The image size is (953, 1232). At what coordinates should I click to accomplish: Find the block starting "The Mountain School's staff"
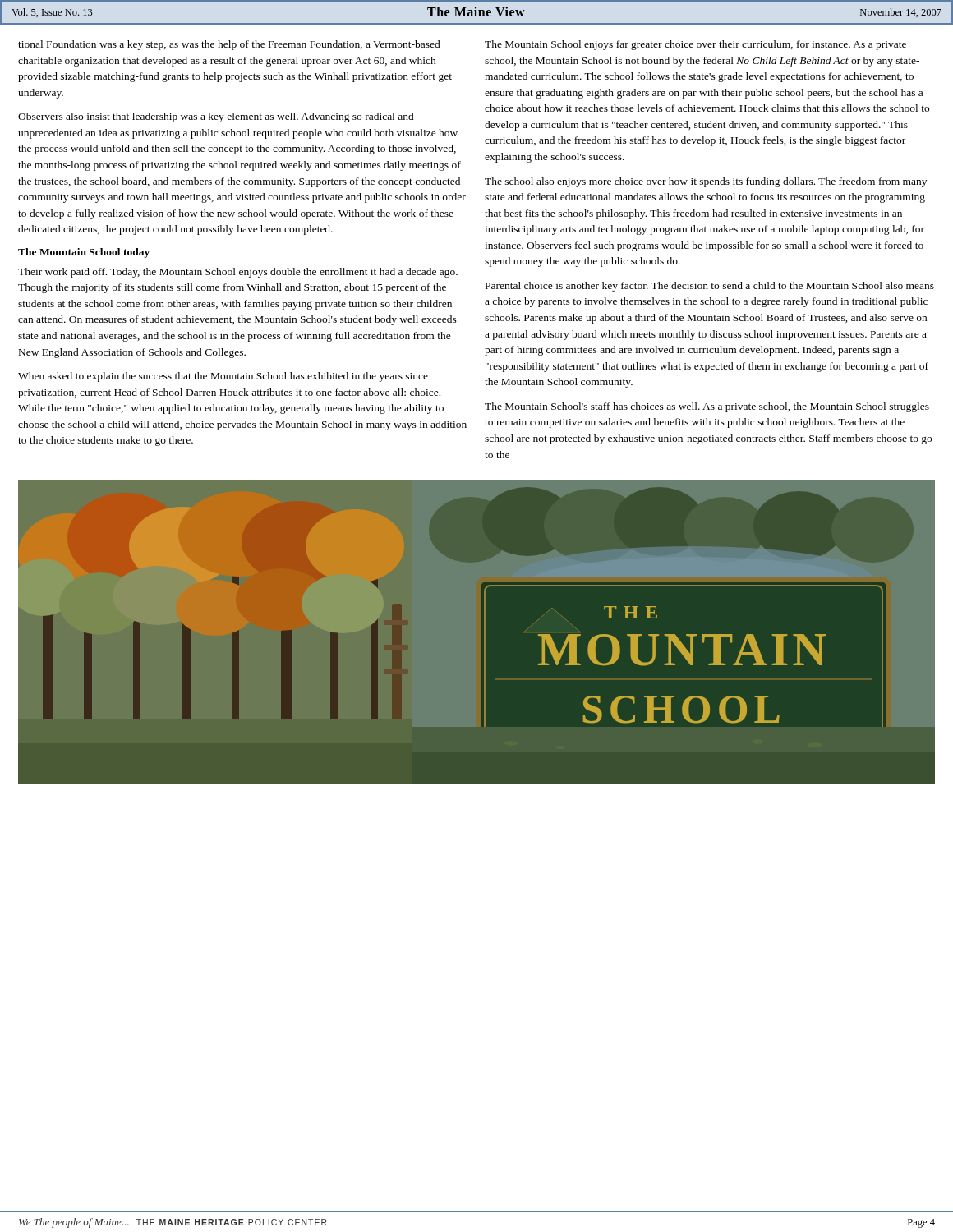(x=709, y=430)
